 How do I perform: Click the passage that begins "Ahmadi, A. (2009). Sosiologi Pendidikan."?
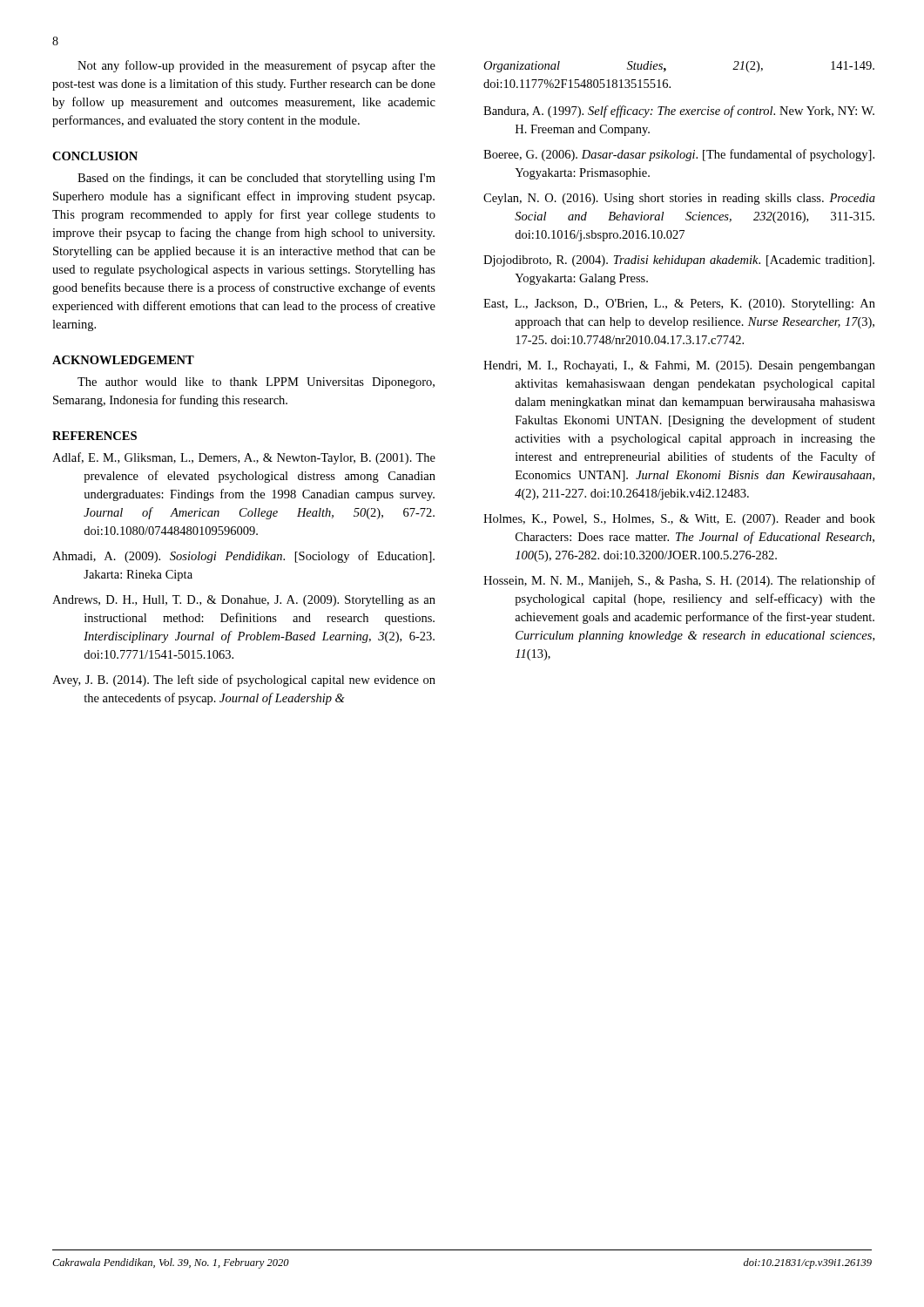244,565
